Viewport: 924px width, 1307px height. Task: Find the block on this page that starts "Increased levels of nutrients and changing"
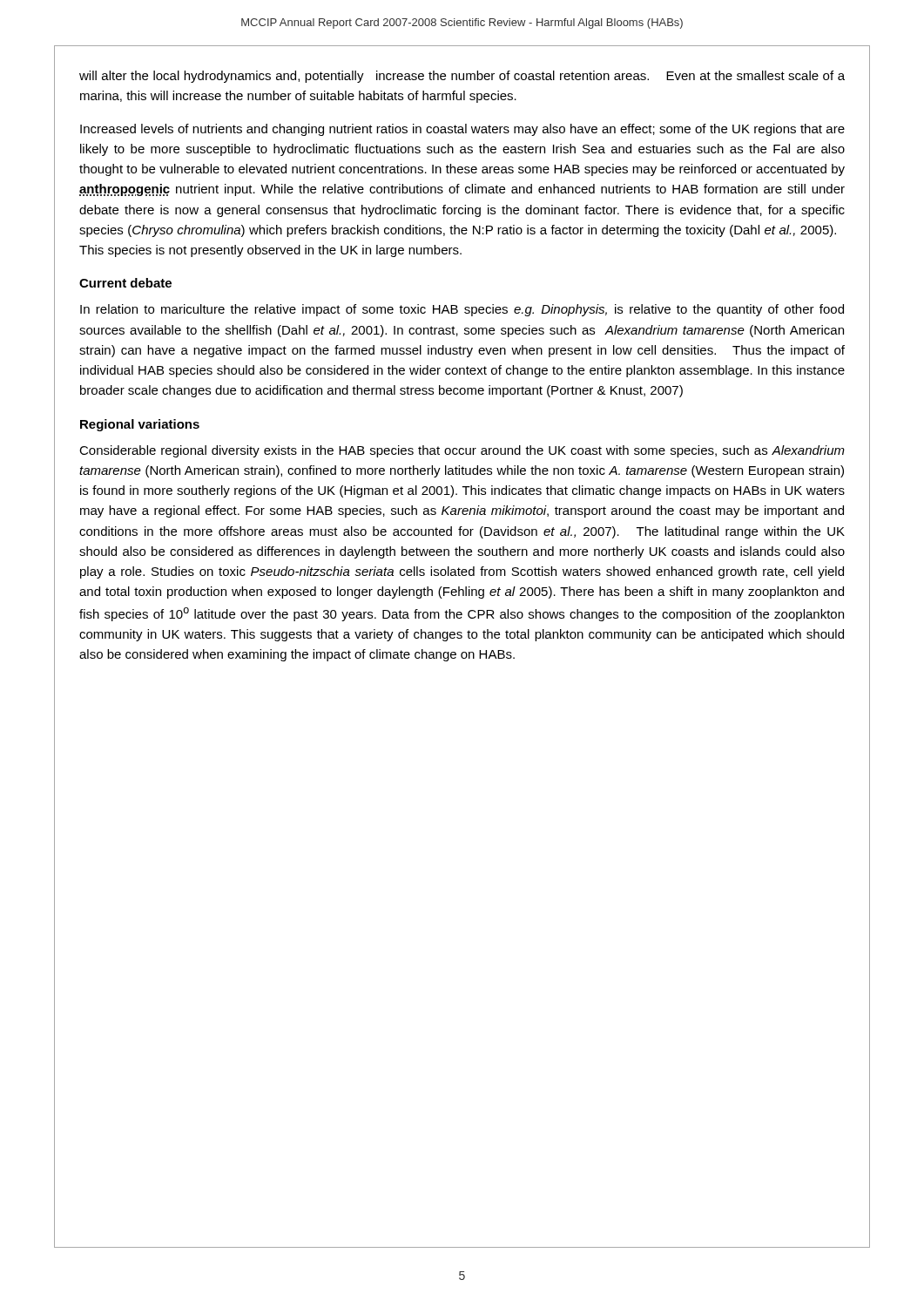[x=462, y=189]
